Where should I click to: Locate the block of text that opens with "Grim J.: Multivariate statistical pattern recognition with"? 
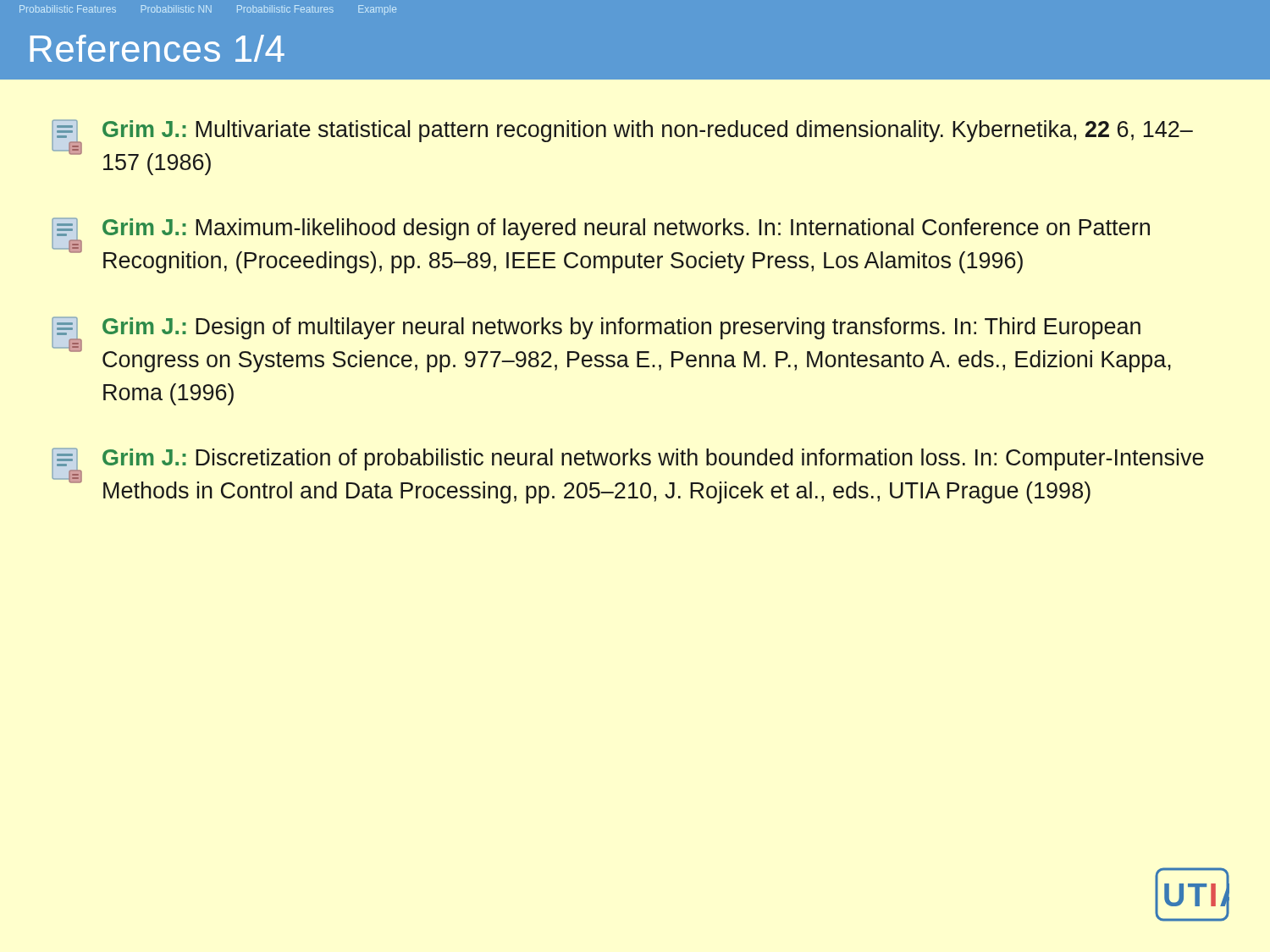[635, 147]
